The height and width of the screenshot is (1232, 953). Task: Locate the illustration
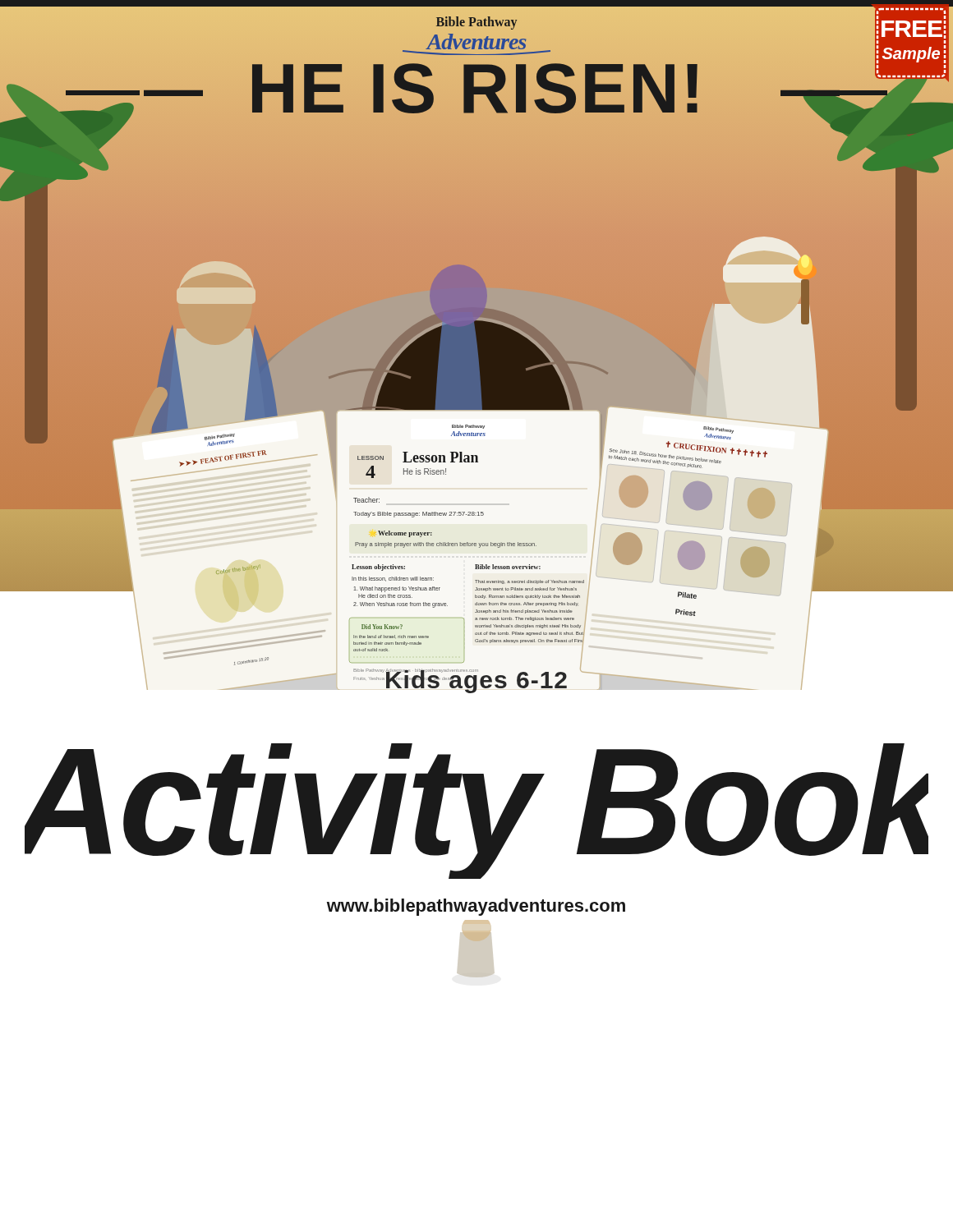[x=476, y=320]
